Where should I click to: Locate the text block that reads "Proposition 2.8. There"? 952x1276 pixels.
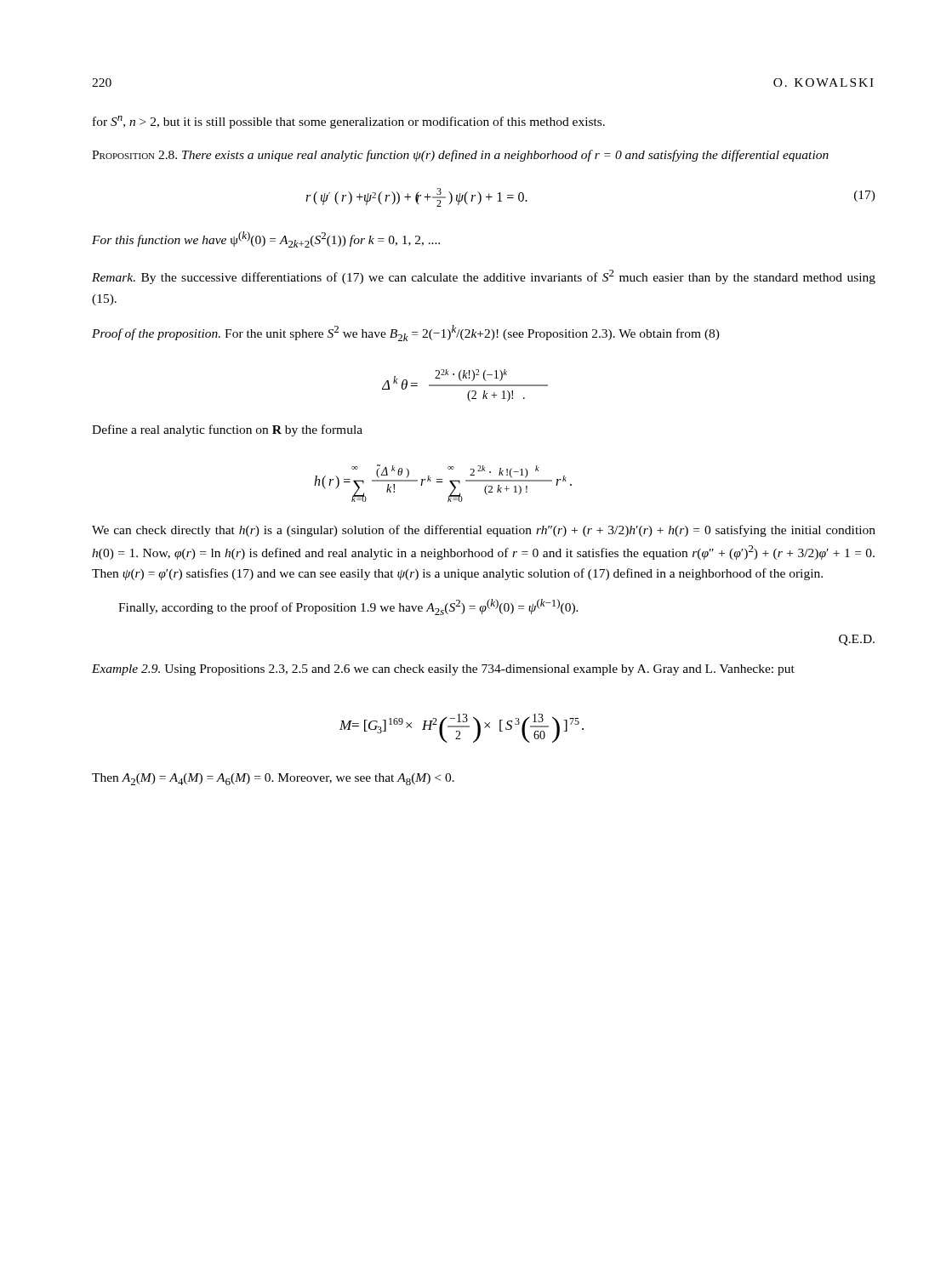pyautogui.click(x=460, y=155)
